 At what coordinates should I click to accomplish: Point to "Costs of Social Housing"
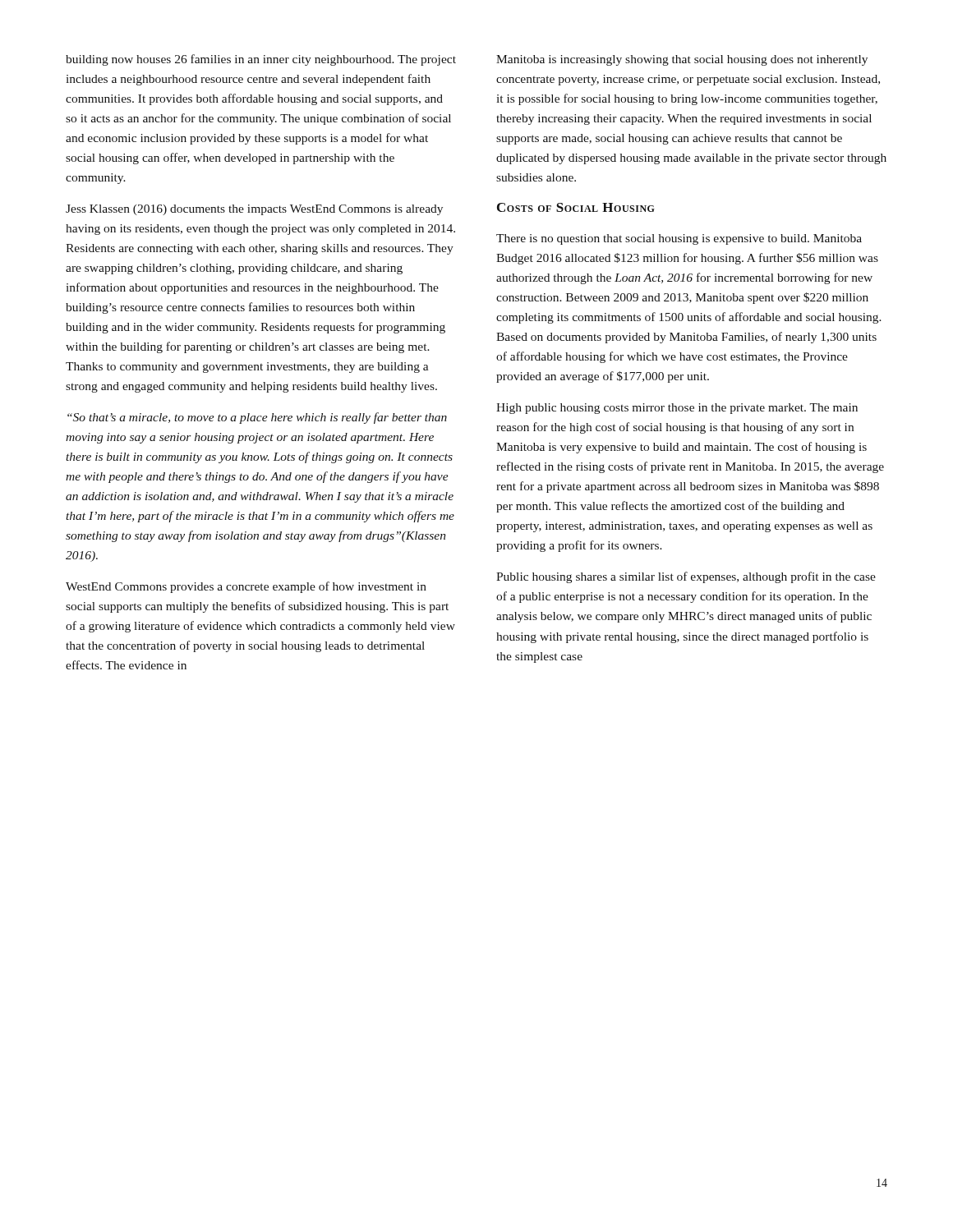point(576,207)
